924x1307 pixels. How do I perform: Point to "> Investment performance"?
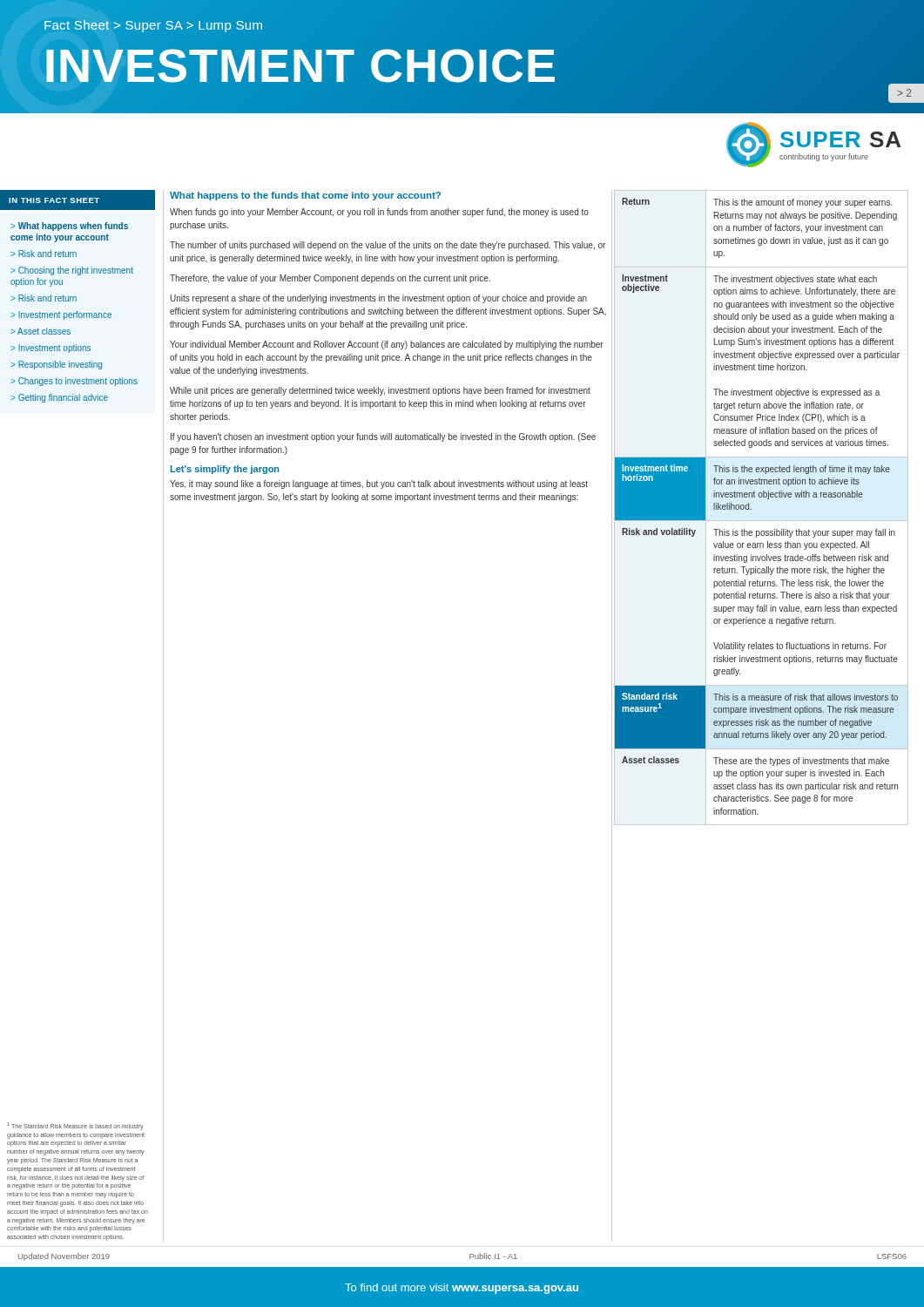pyautogui.click(x=61, y=315)
